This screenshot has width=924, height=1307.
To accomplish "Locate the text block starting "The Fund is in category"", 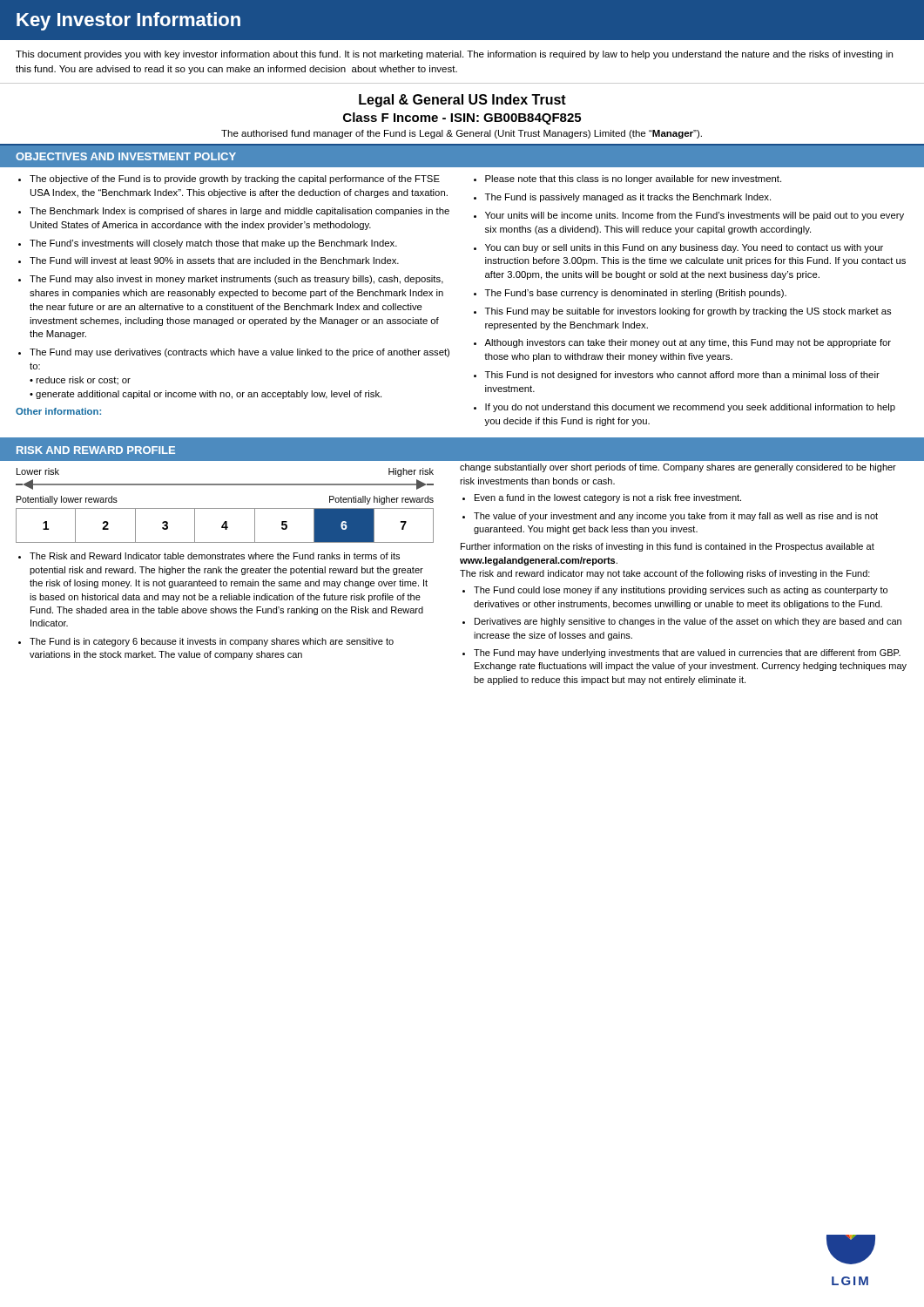I will coord(212,648).
